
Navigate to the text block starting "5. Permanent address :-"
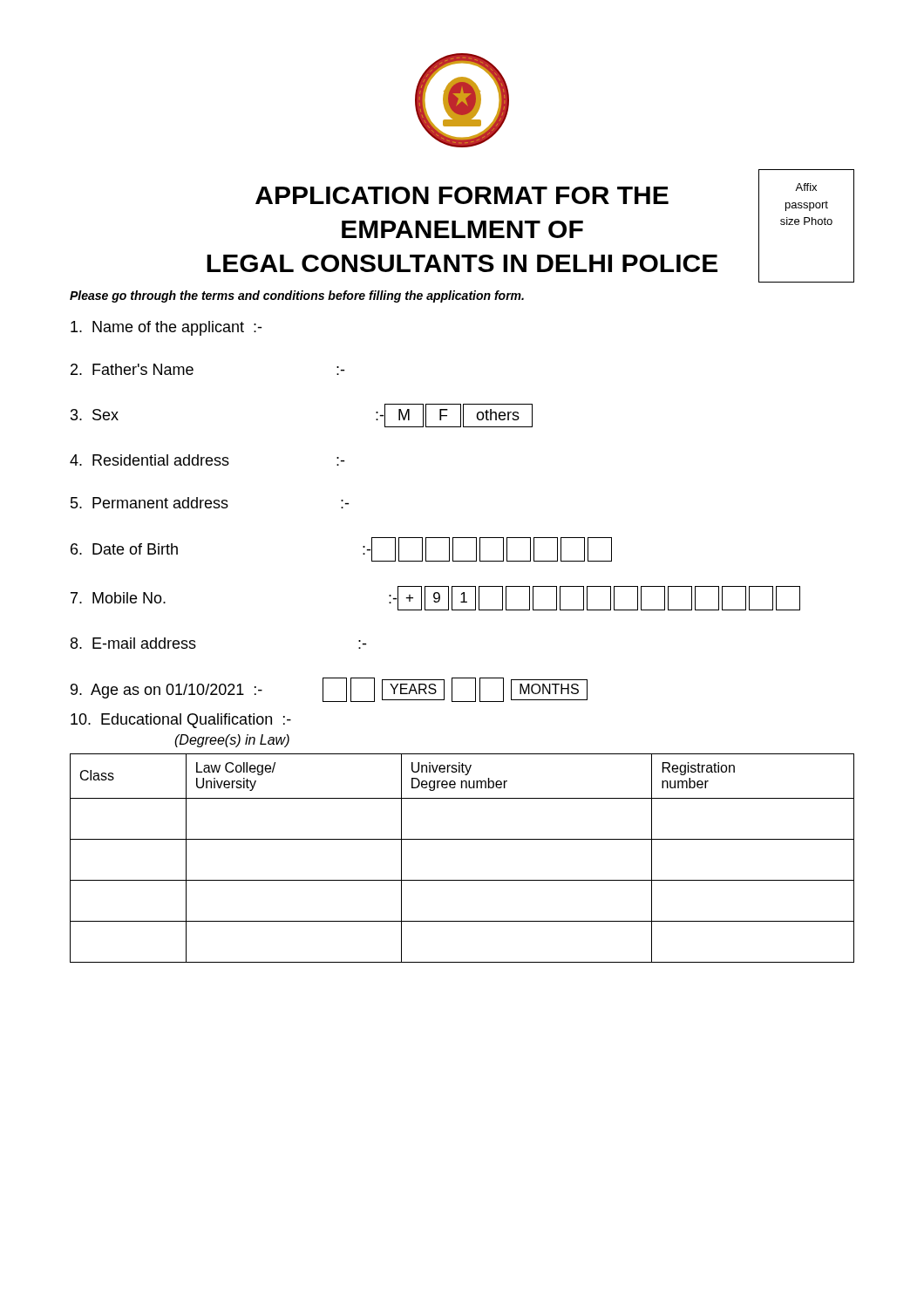point(210,504)
